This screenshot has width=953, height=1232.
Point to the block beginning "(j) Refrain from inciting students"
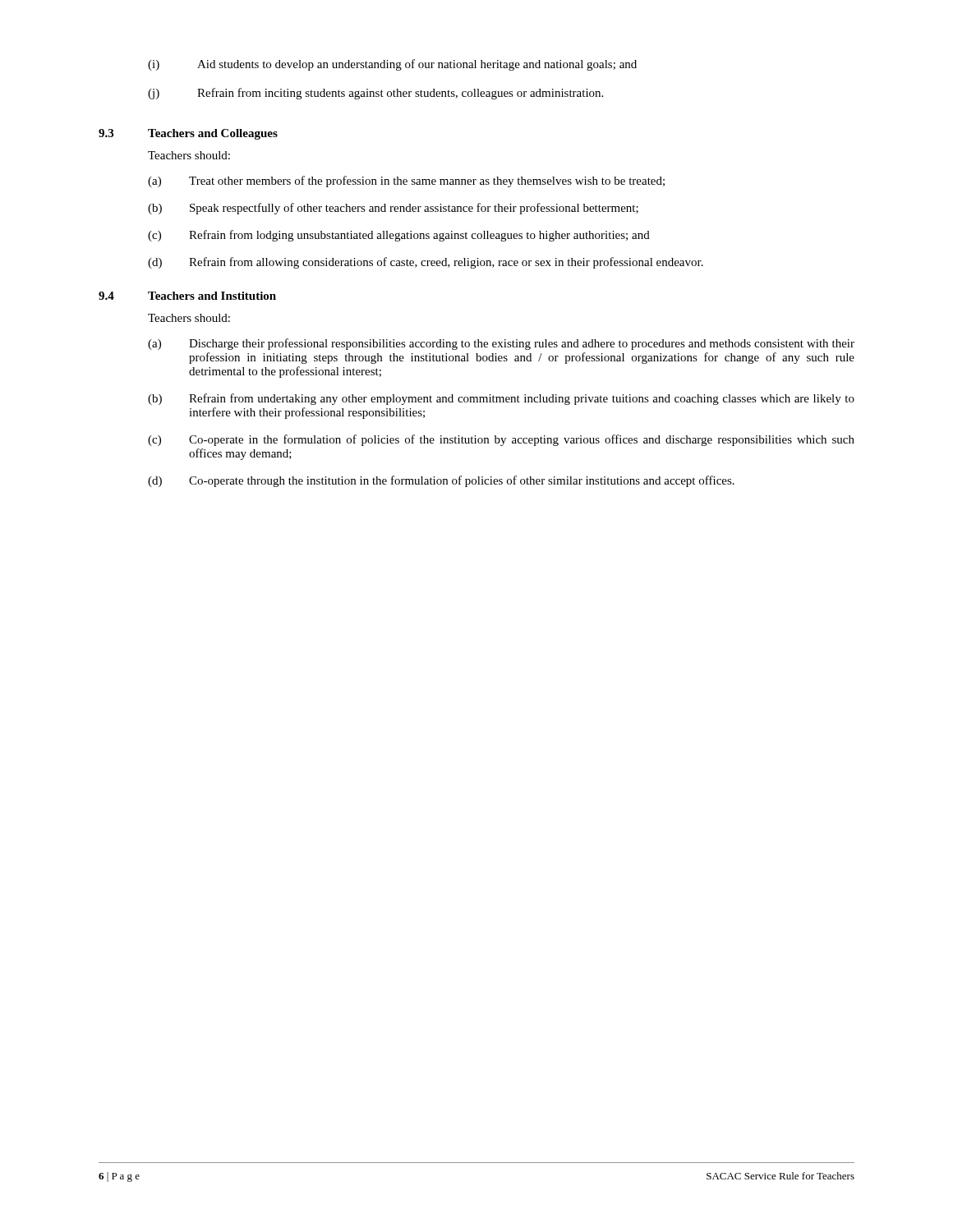[501, 93]
